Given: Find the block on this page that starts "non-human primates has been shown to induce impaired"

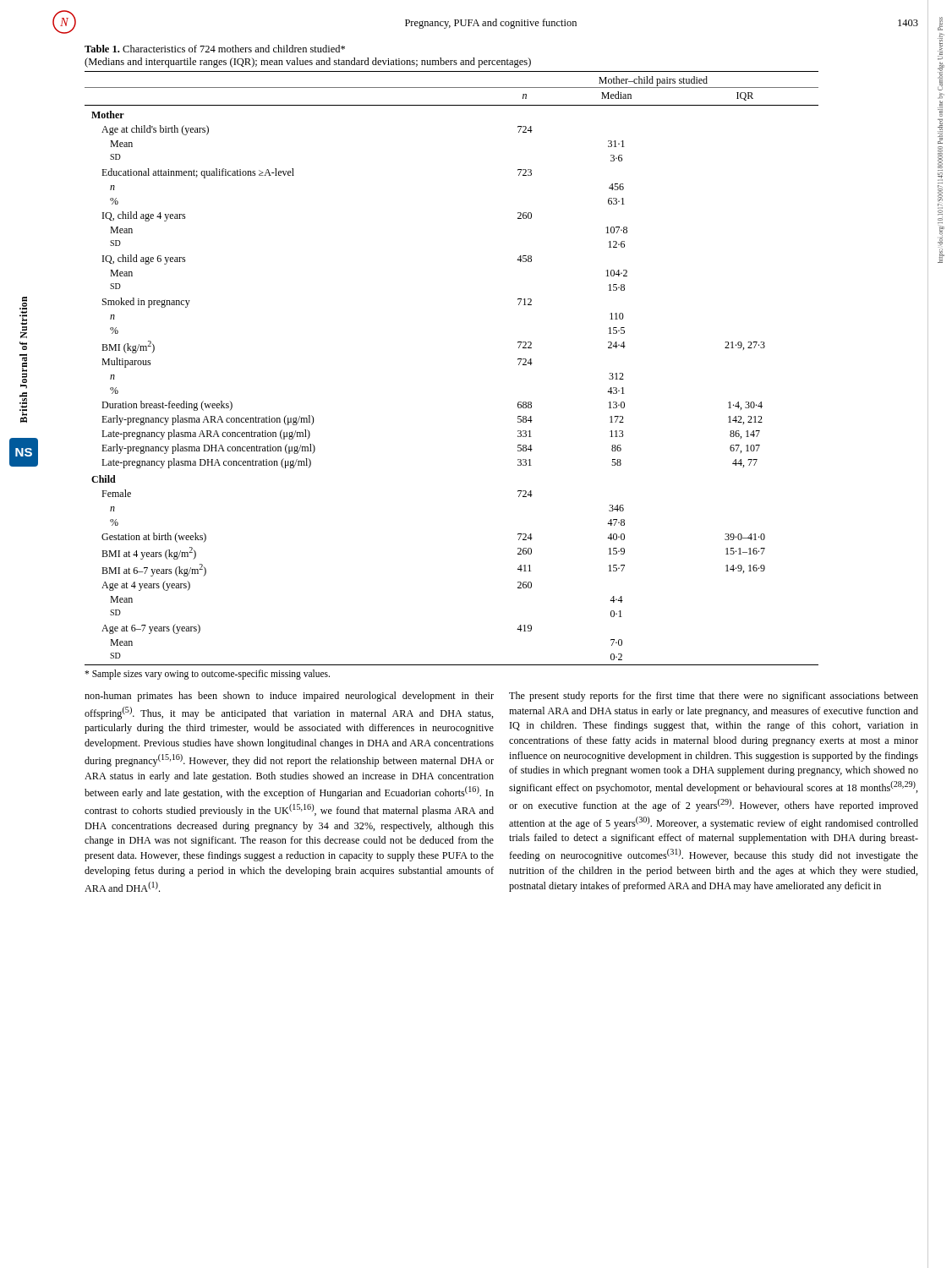Looking at the screenshot, I should point(289,793).
